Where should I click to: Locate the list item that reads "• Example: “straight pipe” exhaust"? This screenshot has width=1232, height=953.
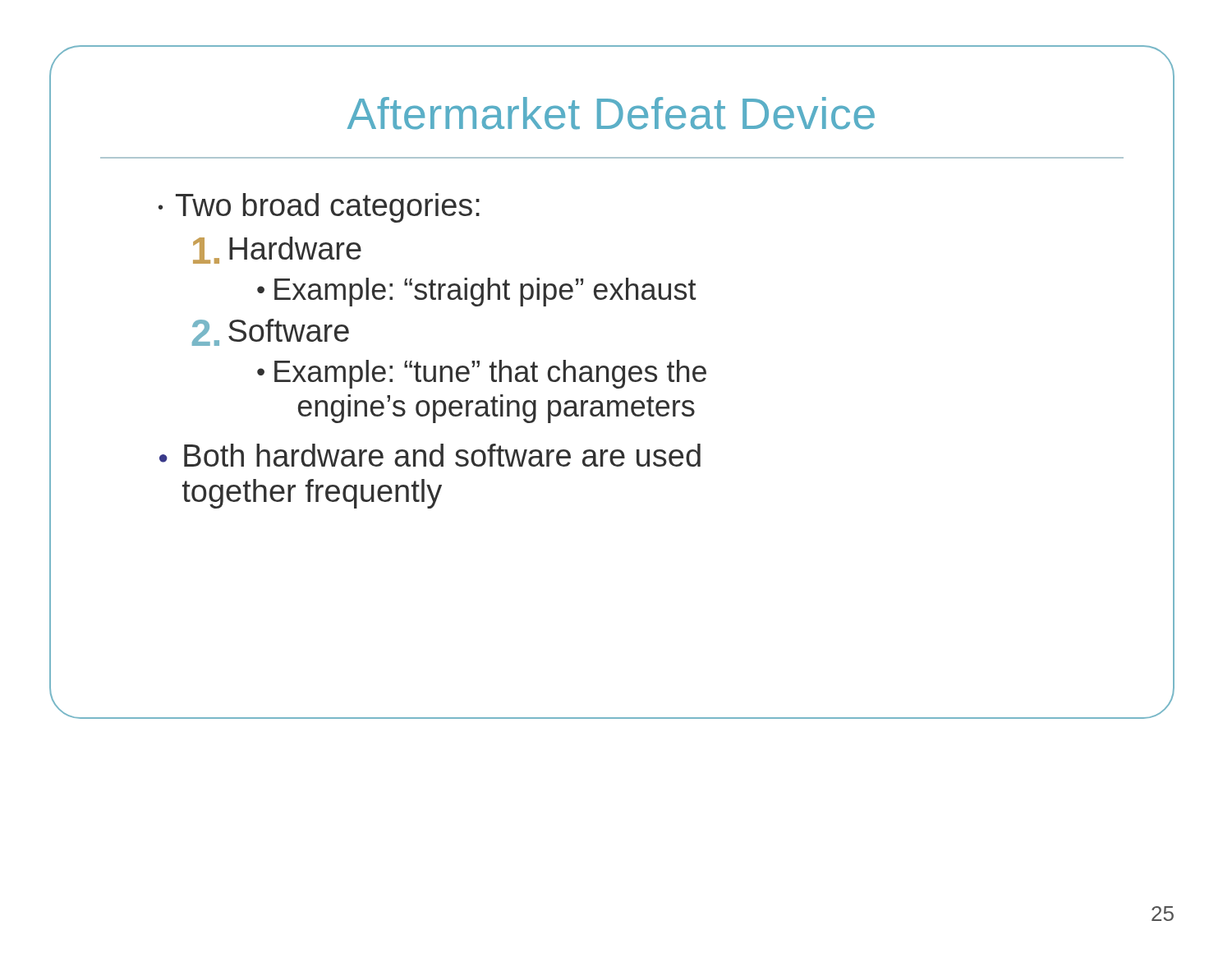pos(476,290)
